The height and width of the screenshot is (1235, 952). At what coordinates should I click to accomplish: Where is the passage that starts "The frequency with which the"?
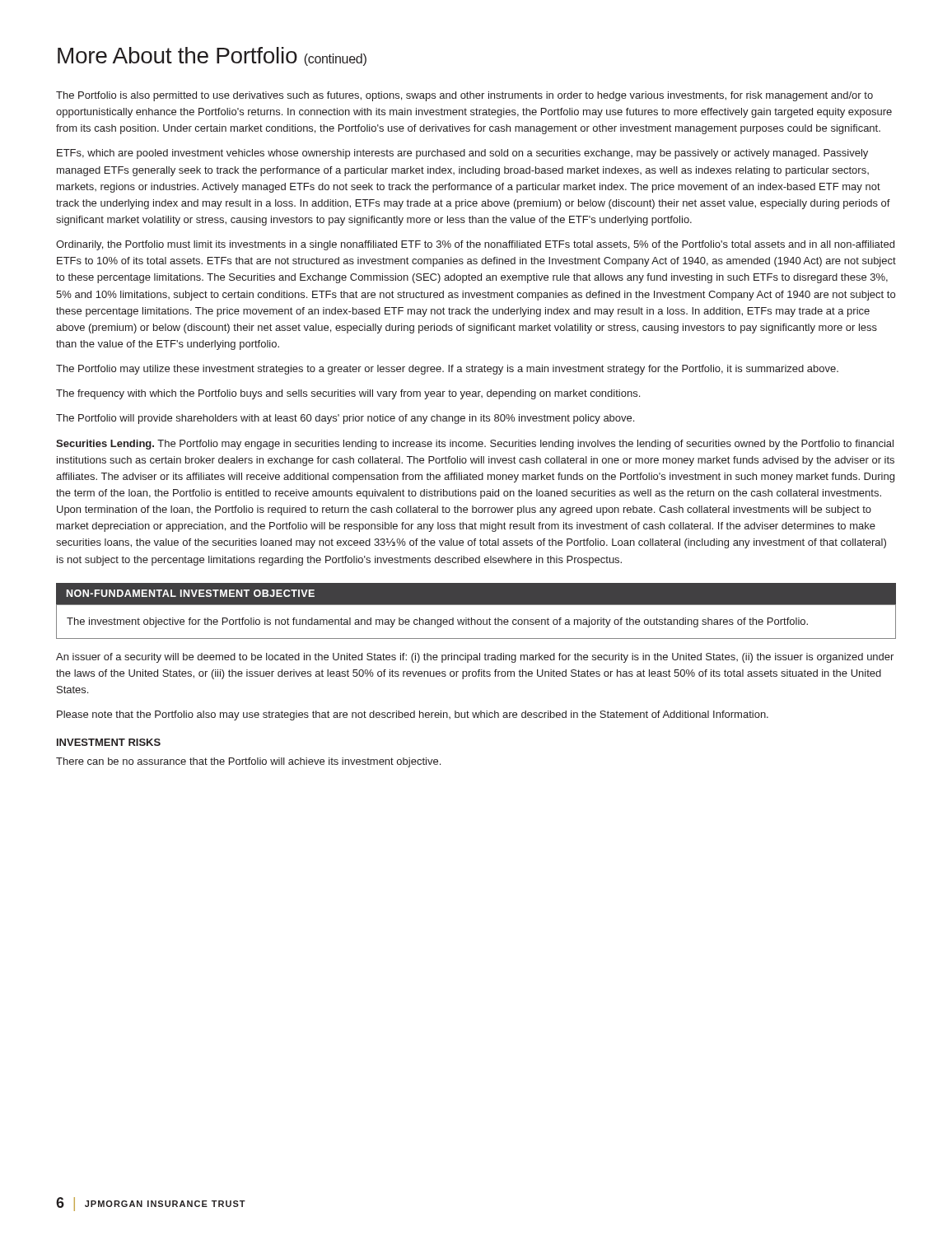point(348,393)
